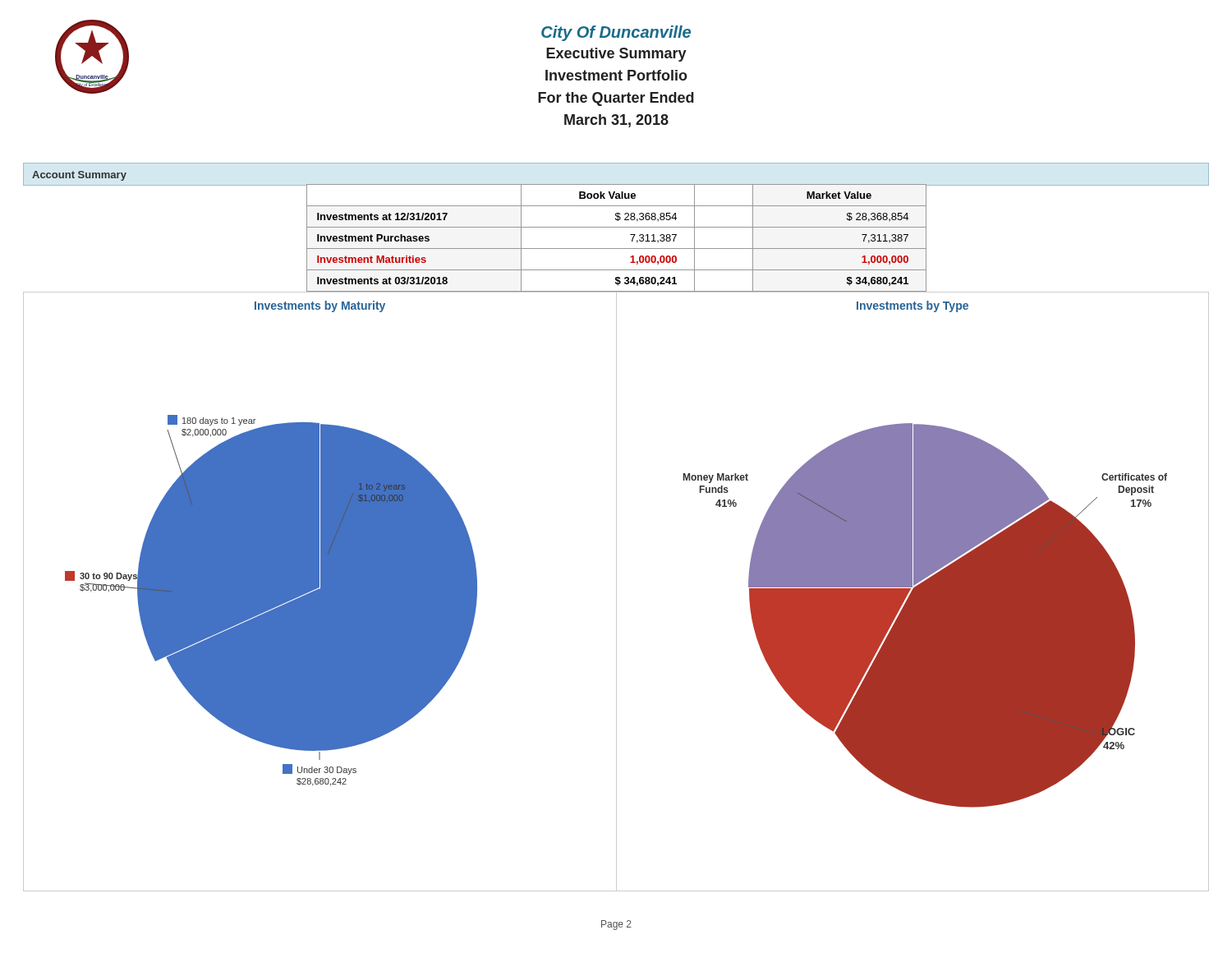The image size is (1232, 953).
Task: Locate the table with the text "Investments at 12/31/2017"
Action: pyautogui.click(x=616, y=238)
